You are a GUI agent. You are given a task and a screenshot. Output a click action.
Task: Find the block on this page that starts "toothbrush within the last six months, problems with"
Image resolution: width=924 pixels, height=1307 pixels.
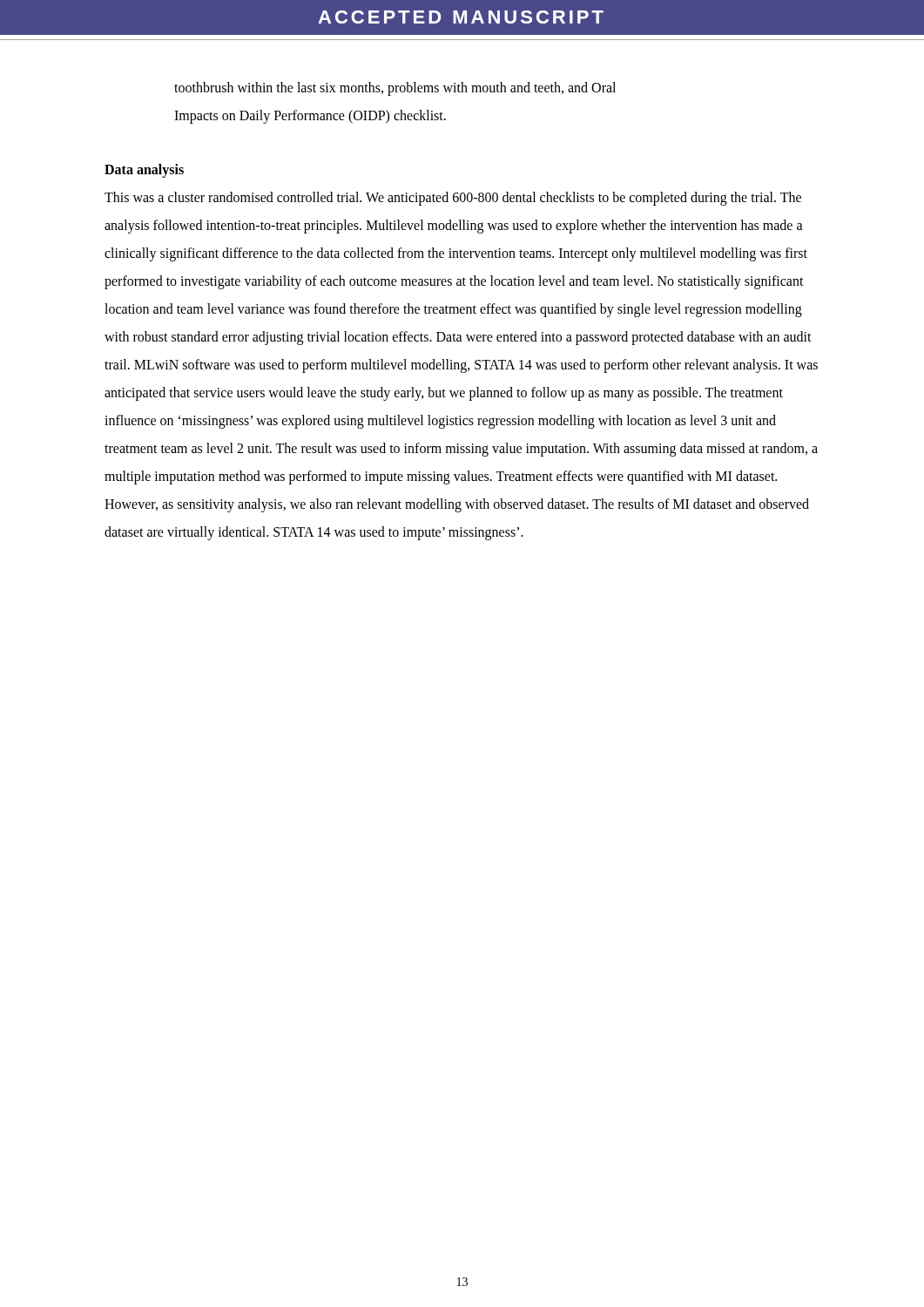(x=395, y=101)
